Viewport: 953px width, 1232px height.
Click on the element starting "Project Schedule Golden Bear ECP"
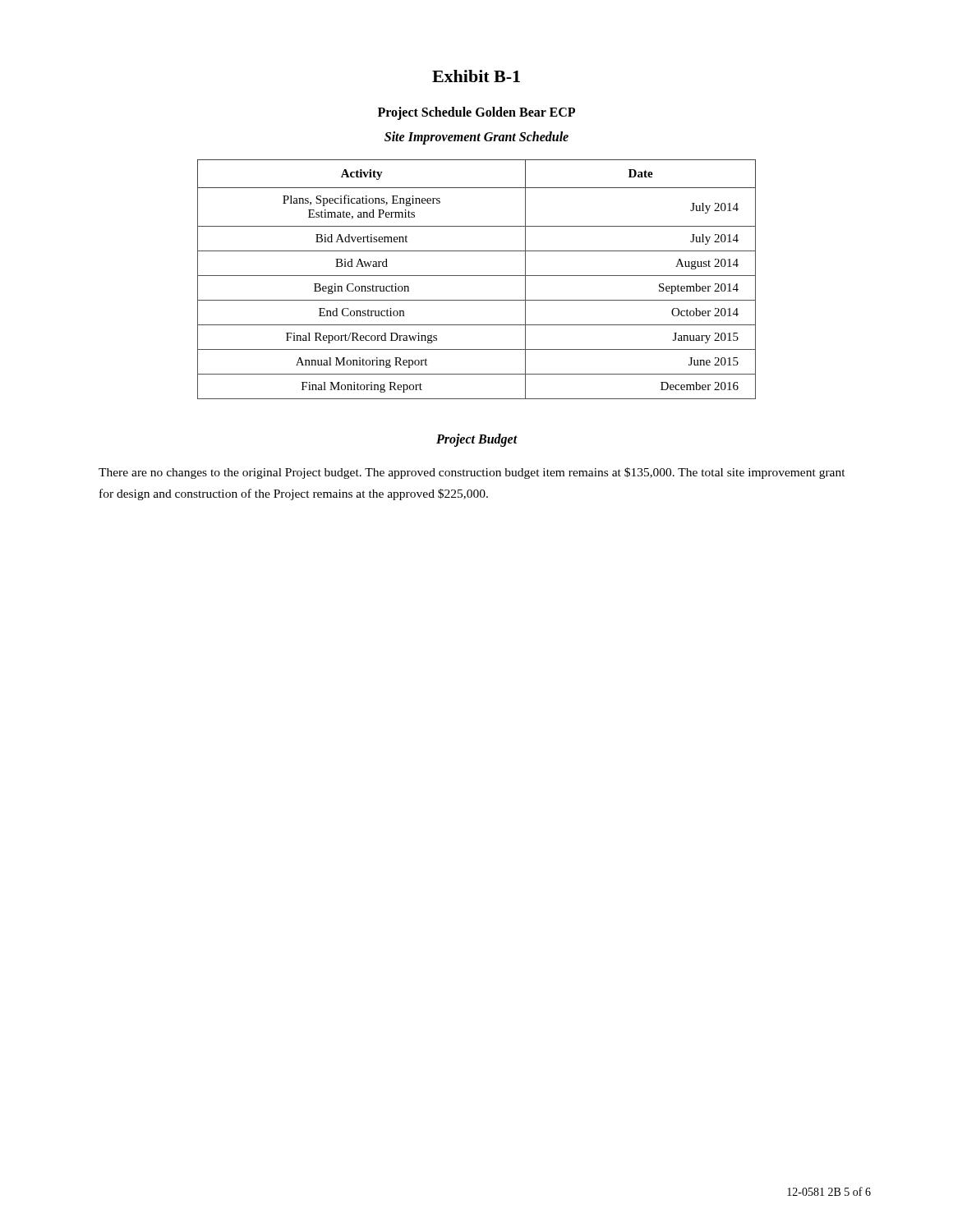(x=476, y=112)
